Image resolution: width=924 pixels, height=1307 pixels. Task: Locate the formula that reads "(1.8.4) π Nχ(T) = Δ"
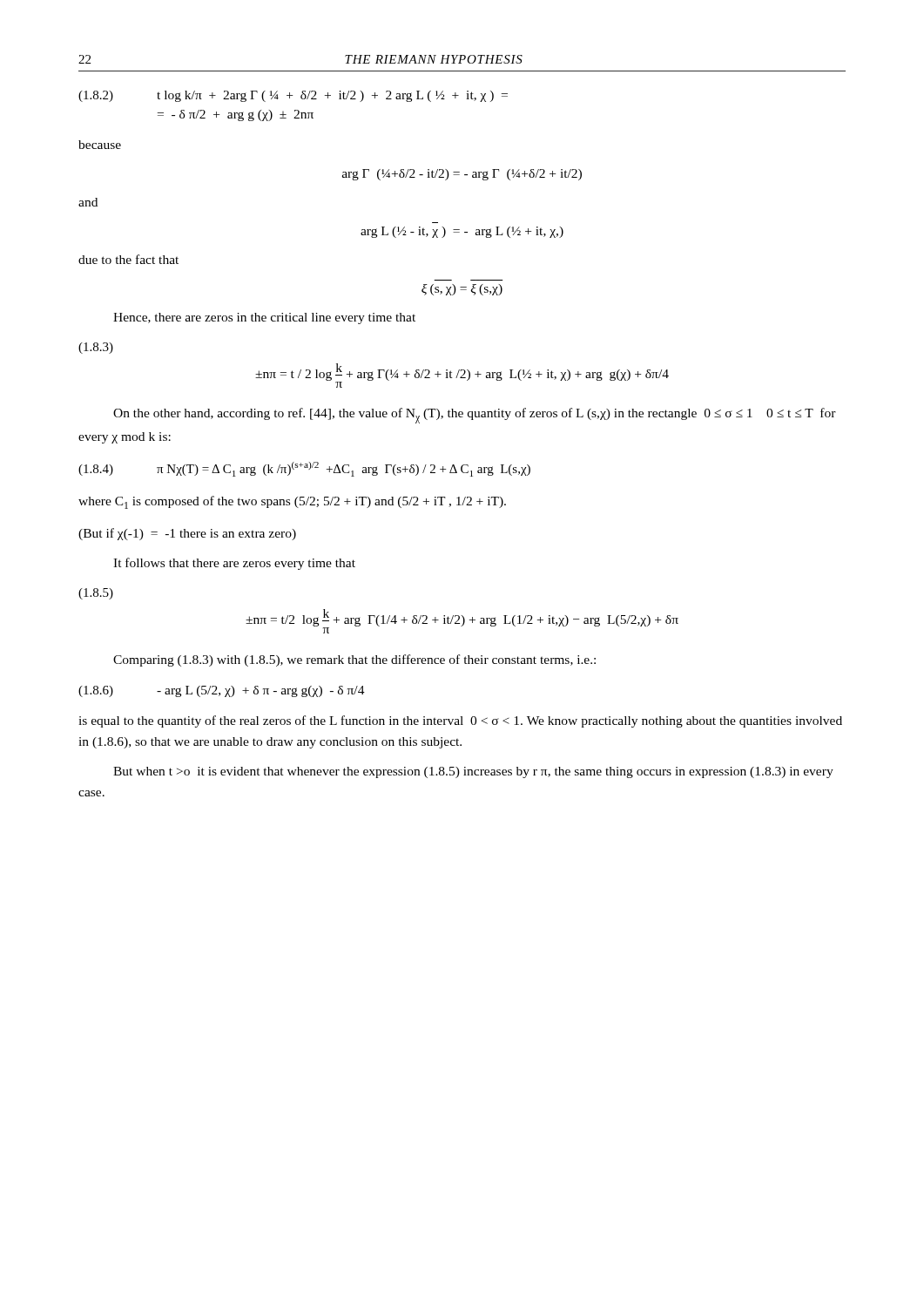(462, 469)
